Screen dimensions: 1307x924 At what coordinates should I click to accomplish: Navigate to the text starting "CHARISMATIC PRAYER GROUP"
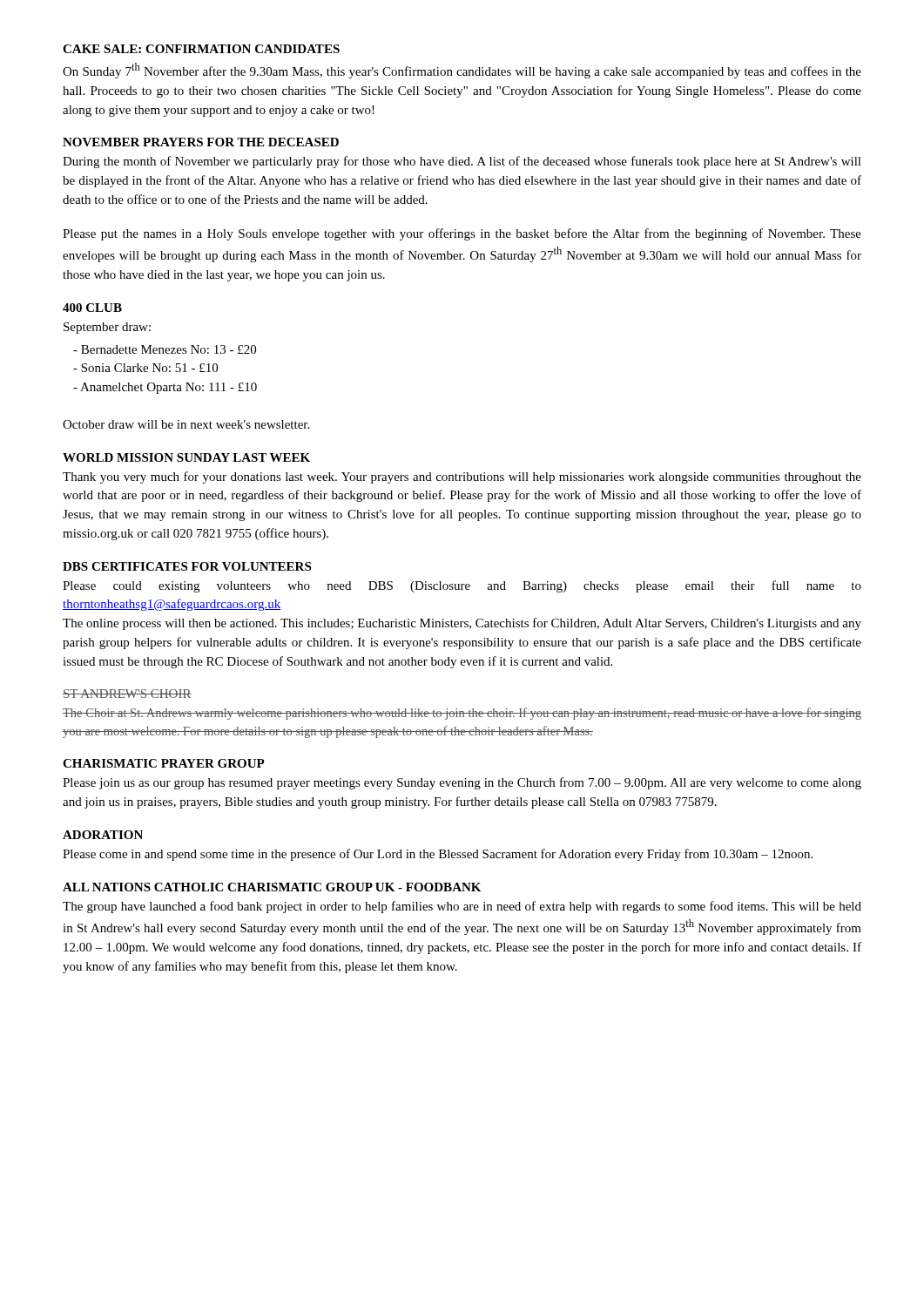pos(164,764)
